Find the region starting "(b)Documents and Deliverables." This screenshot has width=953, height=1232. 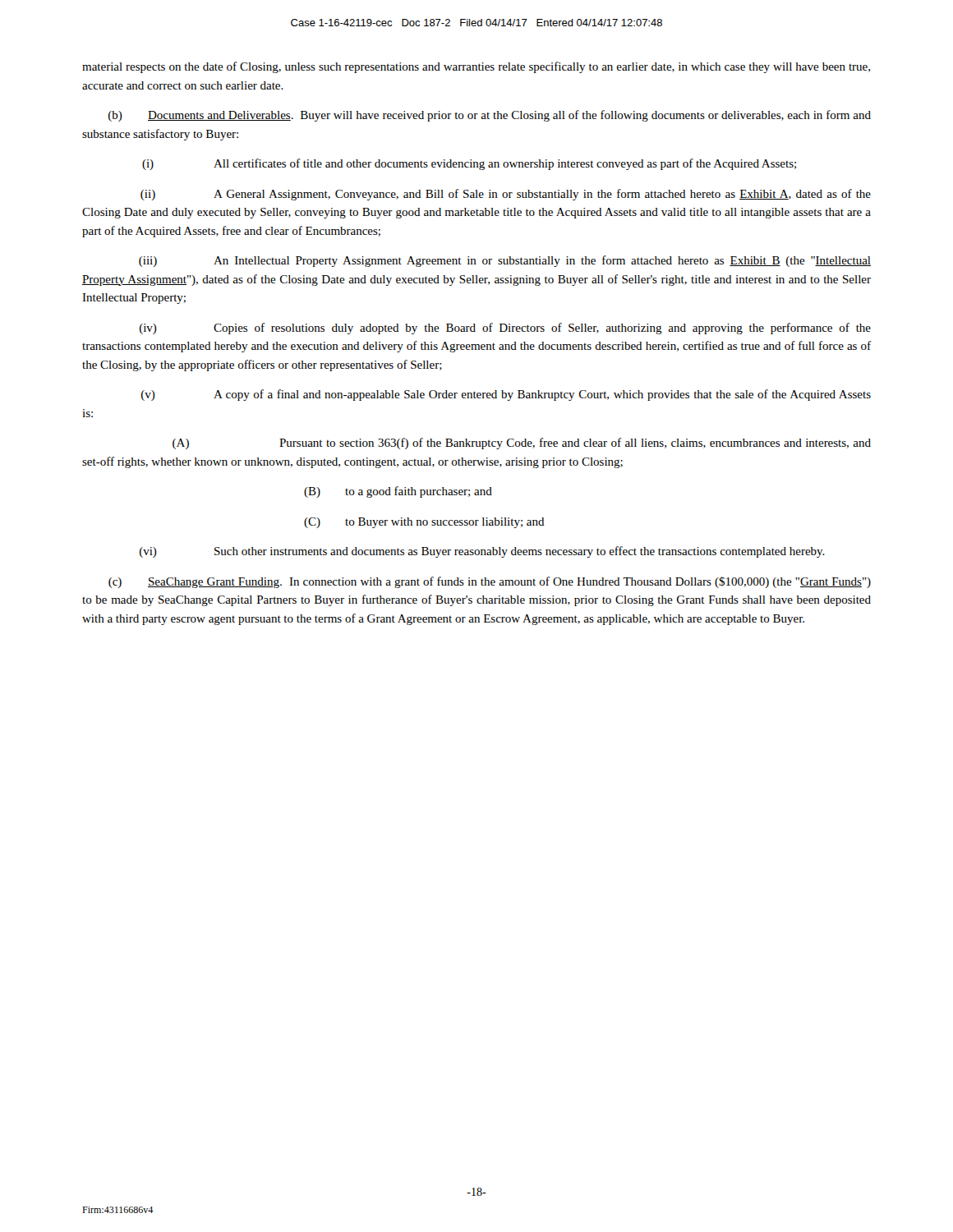[476, 124]
